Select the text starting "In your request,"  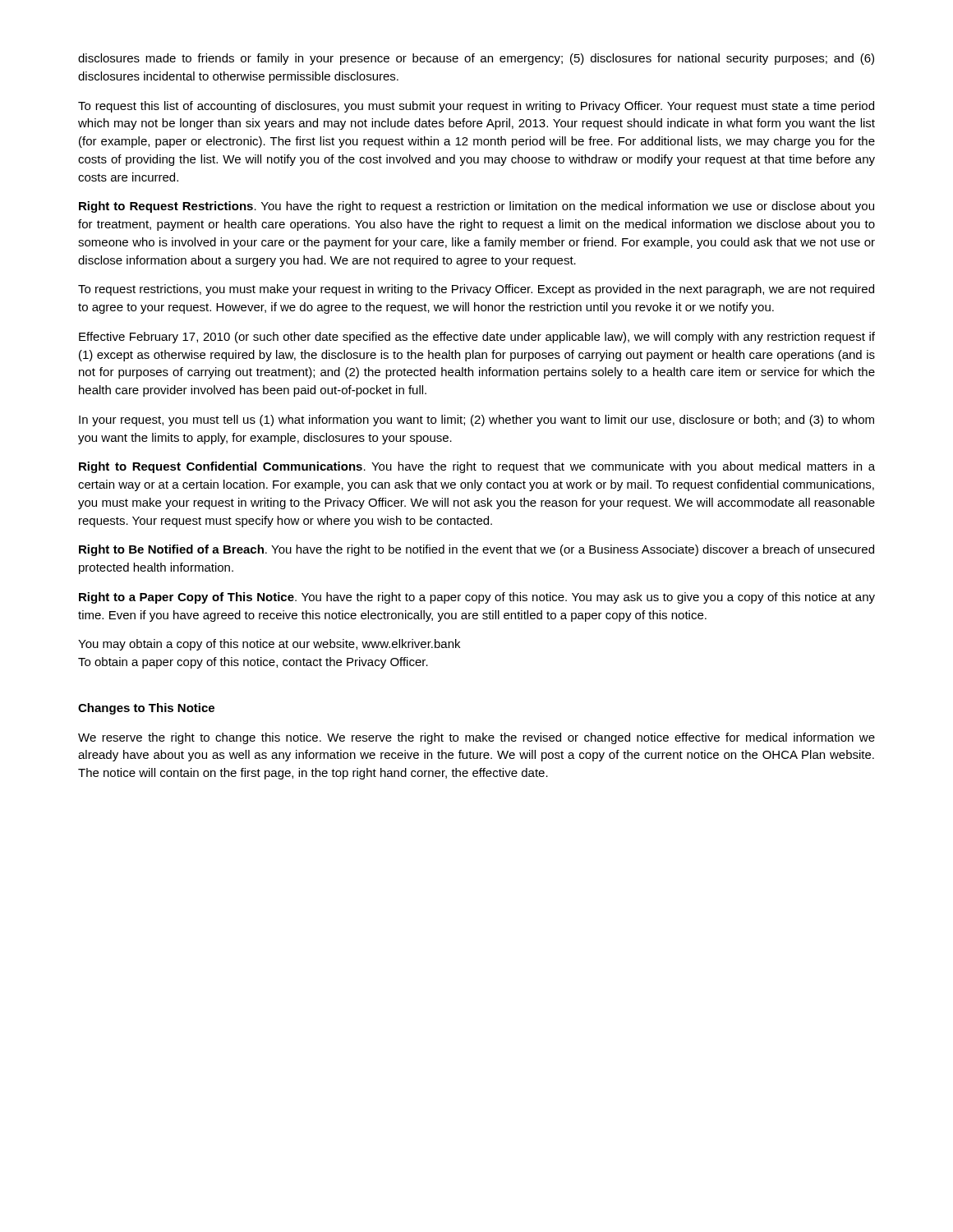(476, 428)
